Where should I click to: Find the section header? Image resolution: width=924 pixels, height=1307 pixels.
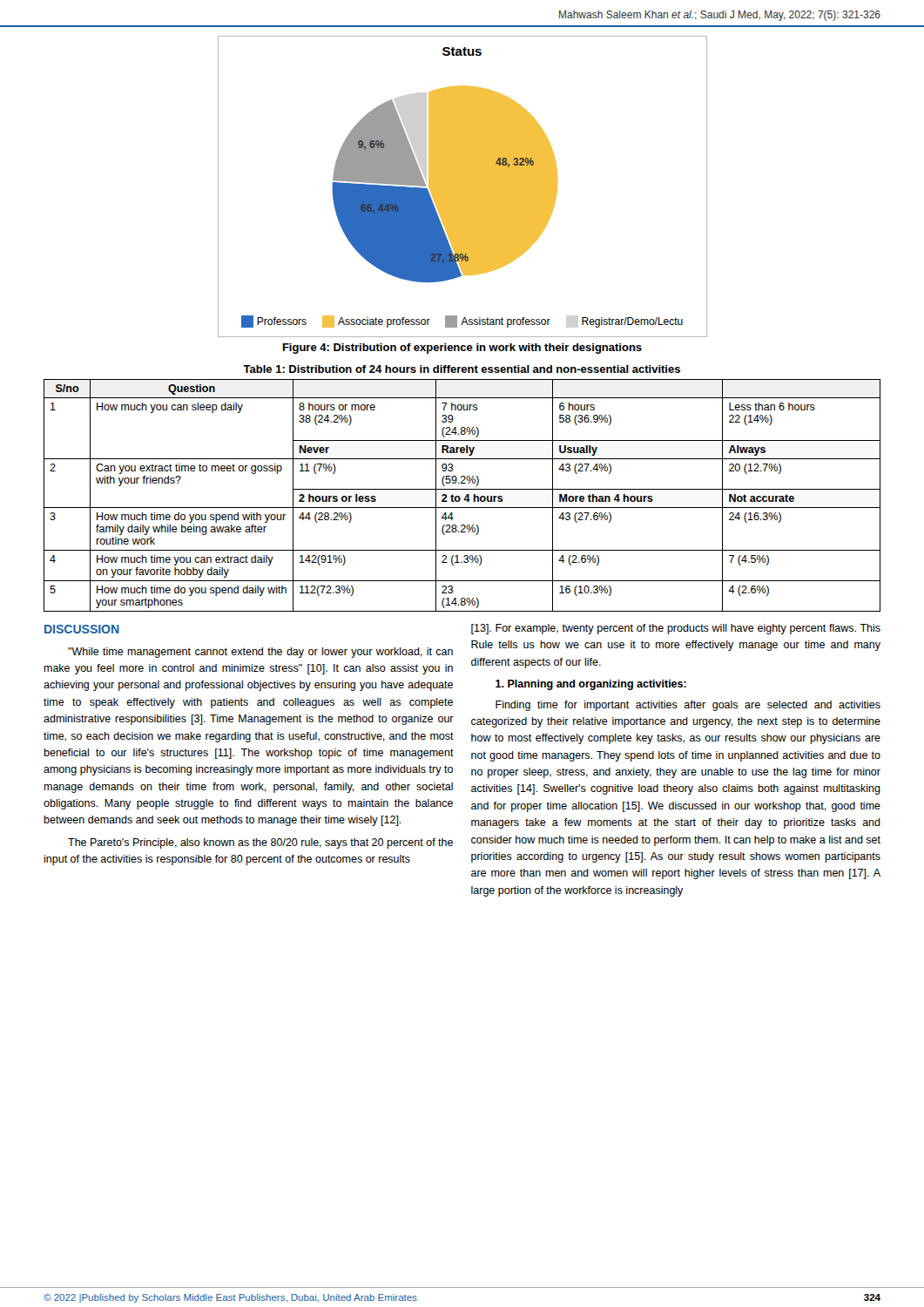[x=81, y=629]
